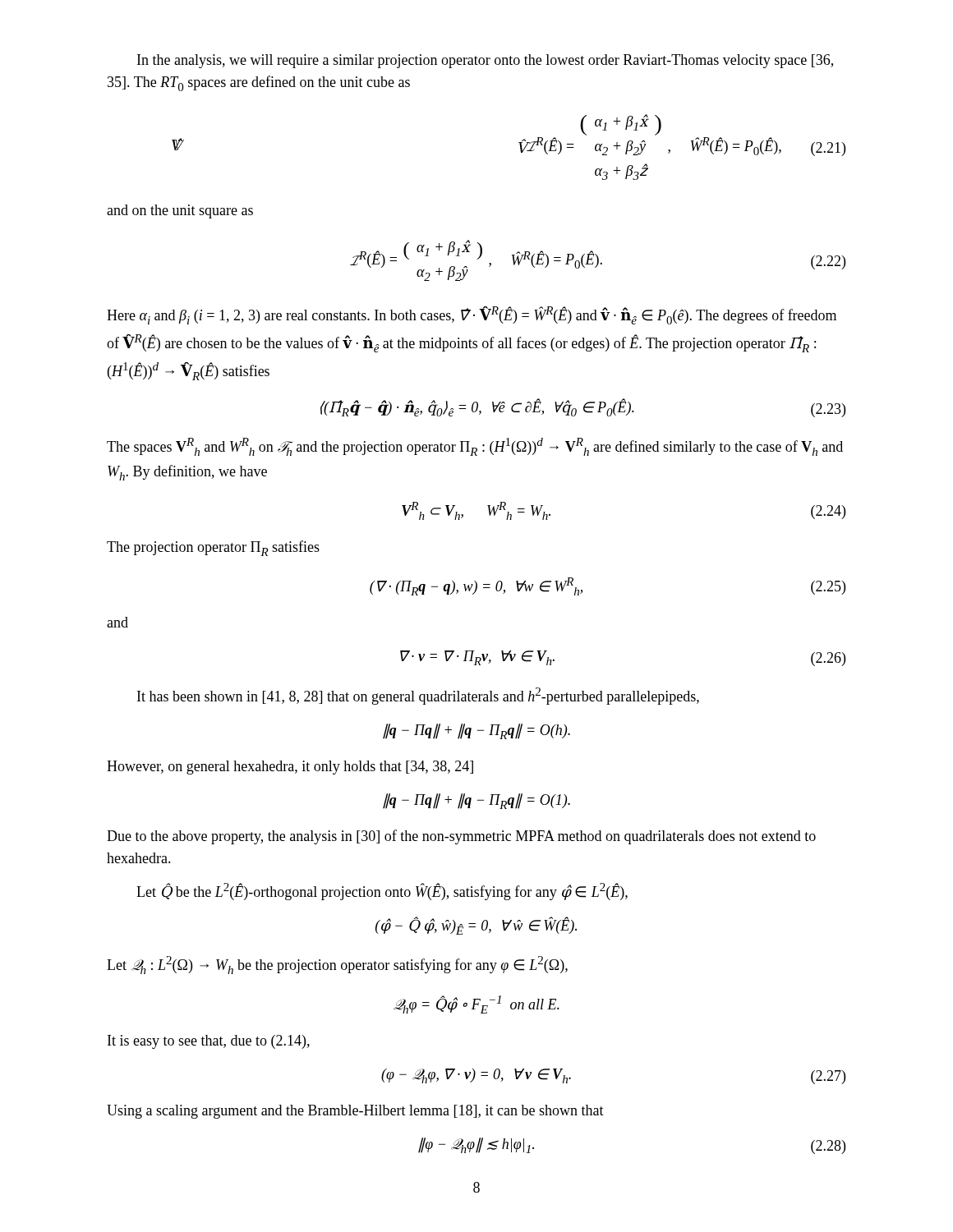
Task: Click on the formula with the text "(φ − 𝒬hφ, ∇"
Action: 470,1076
